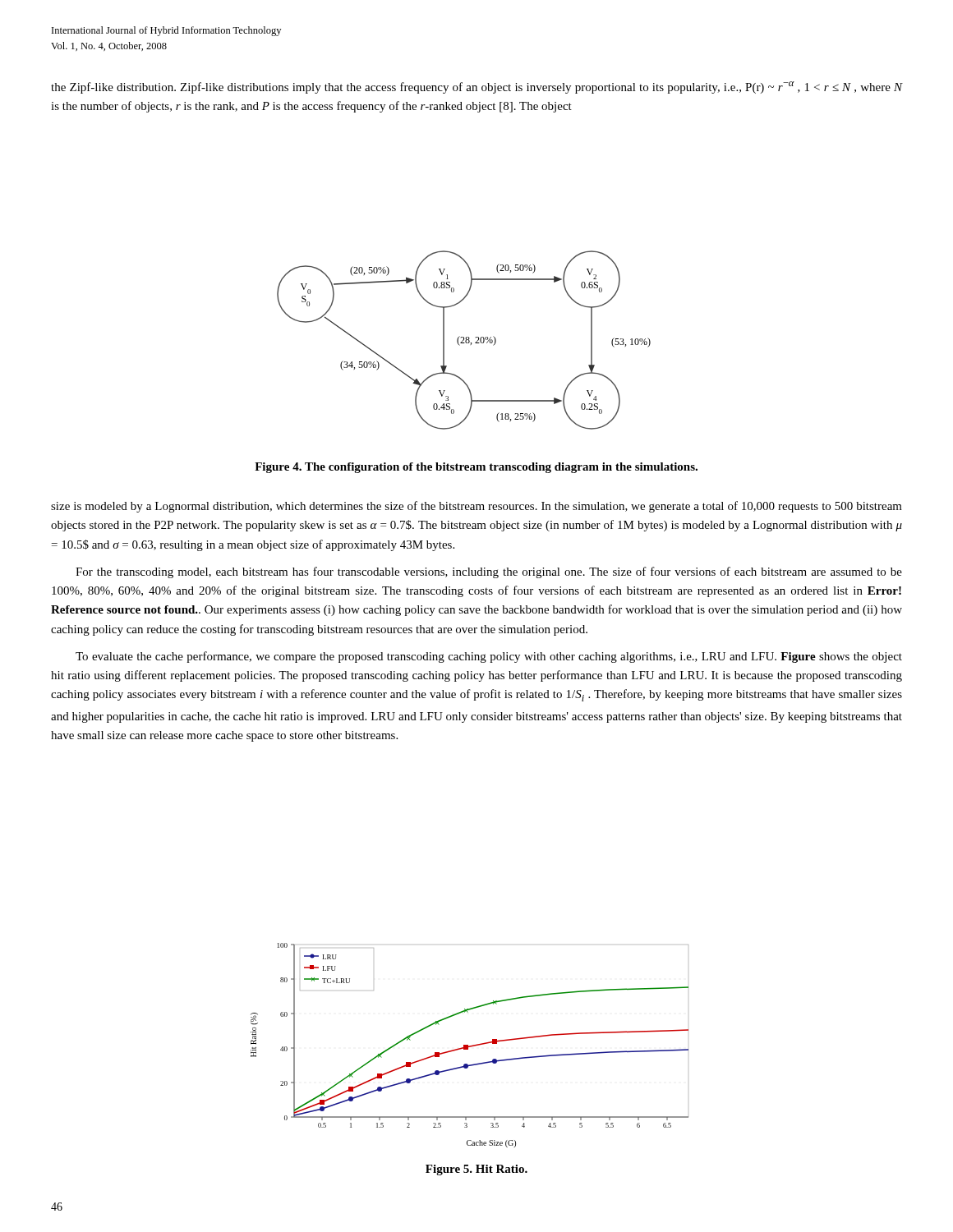
Task: Locate the line chart
Action: (x=476, y=1045)
